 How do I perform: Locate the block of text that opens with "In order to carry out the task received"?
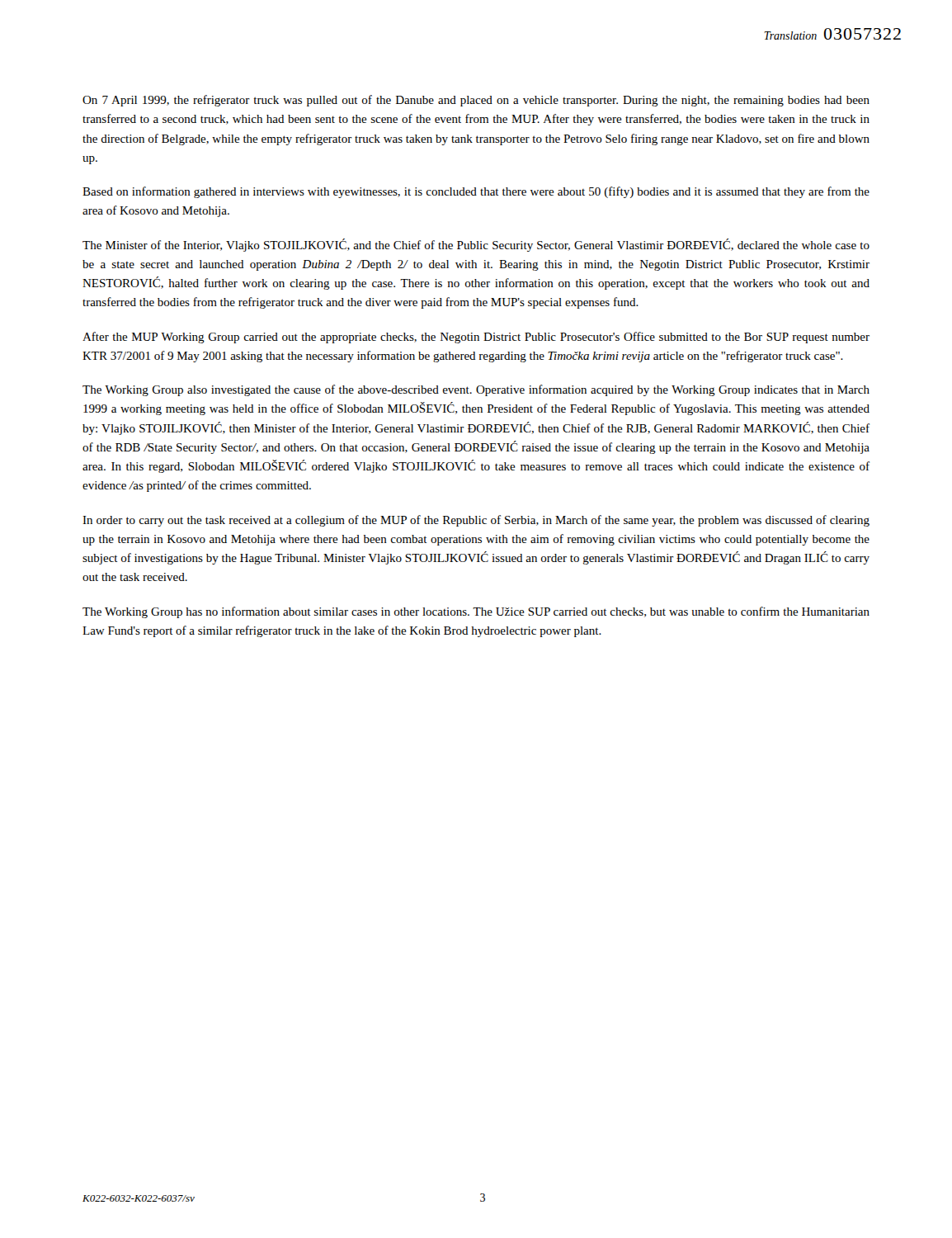(x=476, y=548)
